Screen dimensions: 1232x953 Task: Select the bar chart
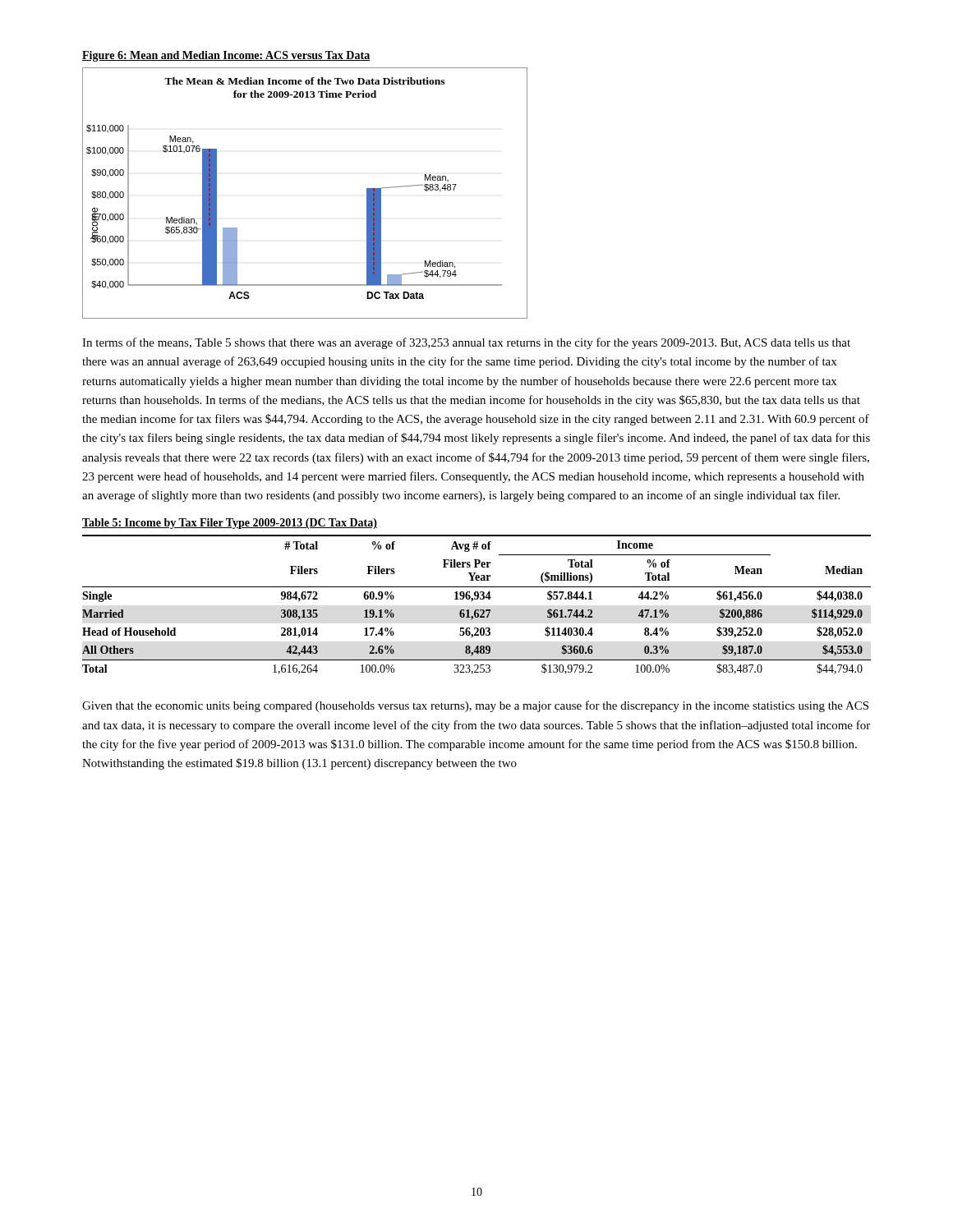pyautogui.click(x=476, y=193)
